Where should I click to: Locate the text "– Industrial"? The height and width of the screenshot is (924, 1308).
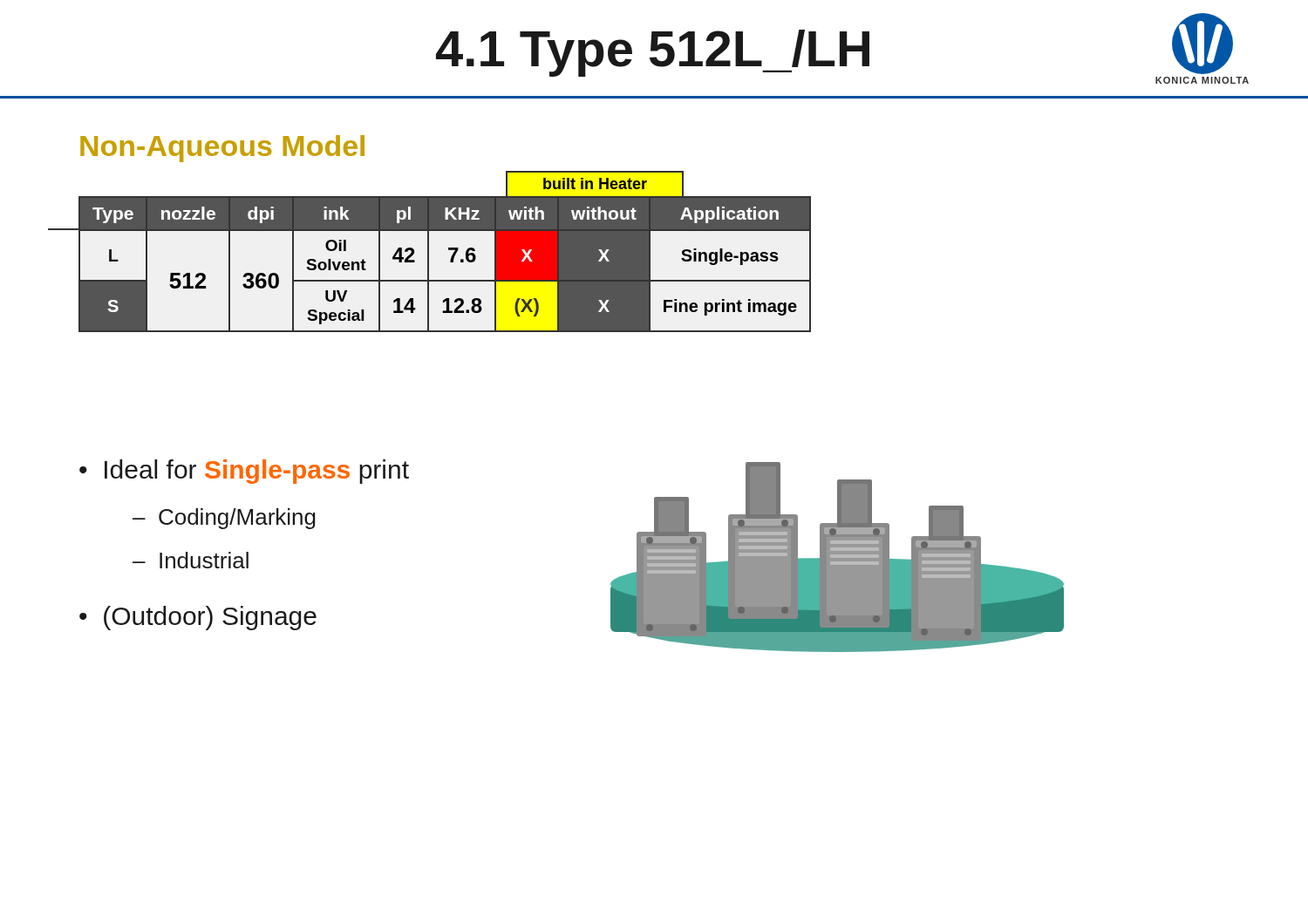point(191,561)
